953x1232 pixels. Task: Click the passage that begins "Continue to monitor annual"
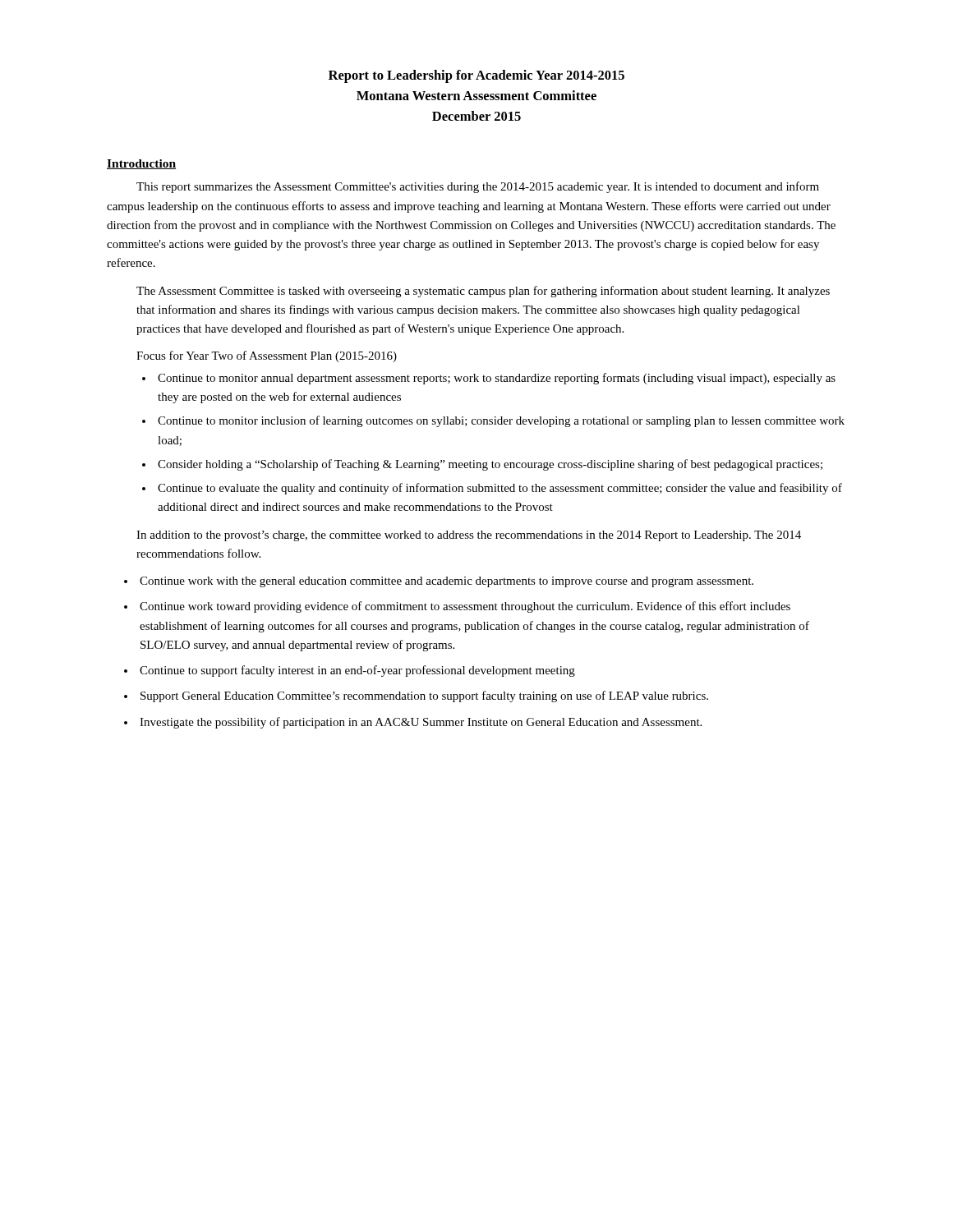click(497, 387)
